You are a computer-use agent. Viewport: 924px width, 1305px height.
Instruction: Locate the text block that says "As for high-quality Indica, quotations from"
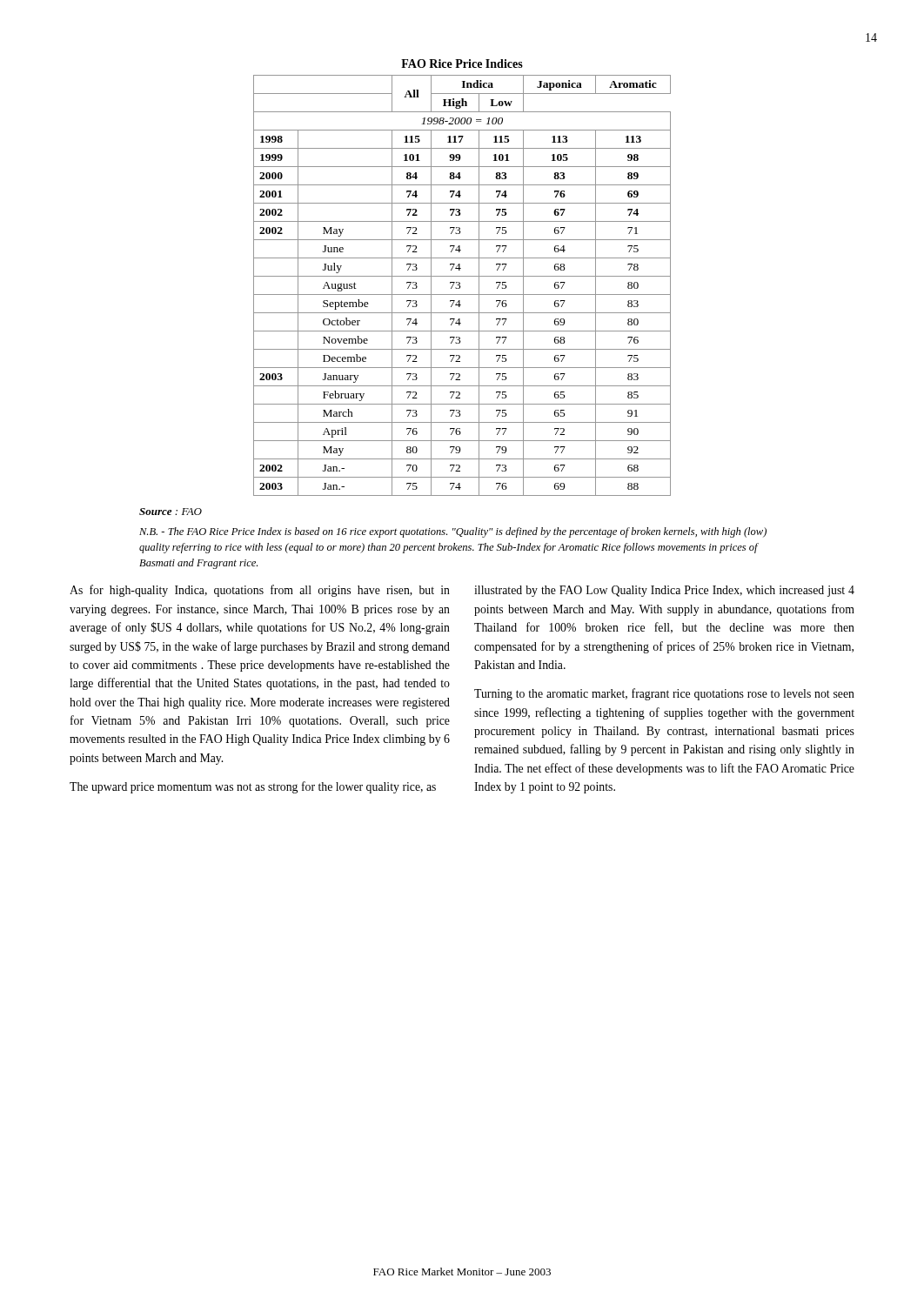[x=260, y=689]
